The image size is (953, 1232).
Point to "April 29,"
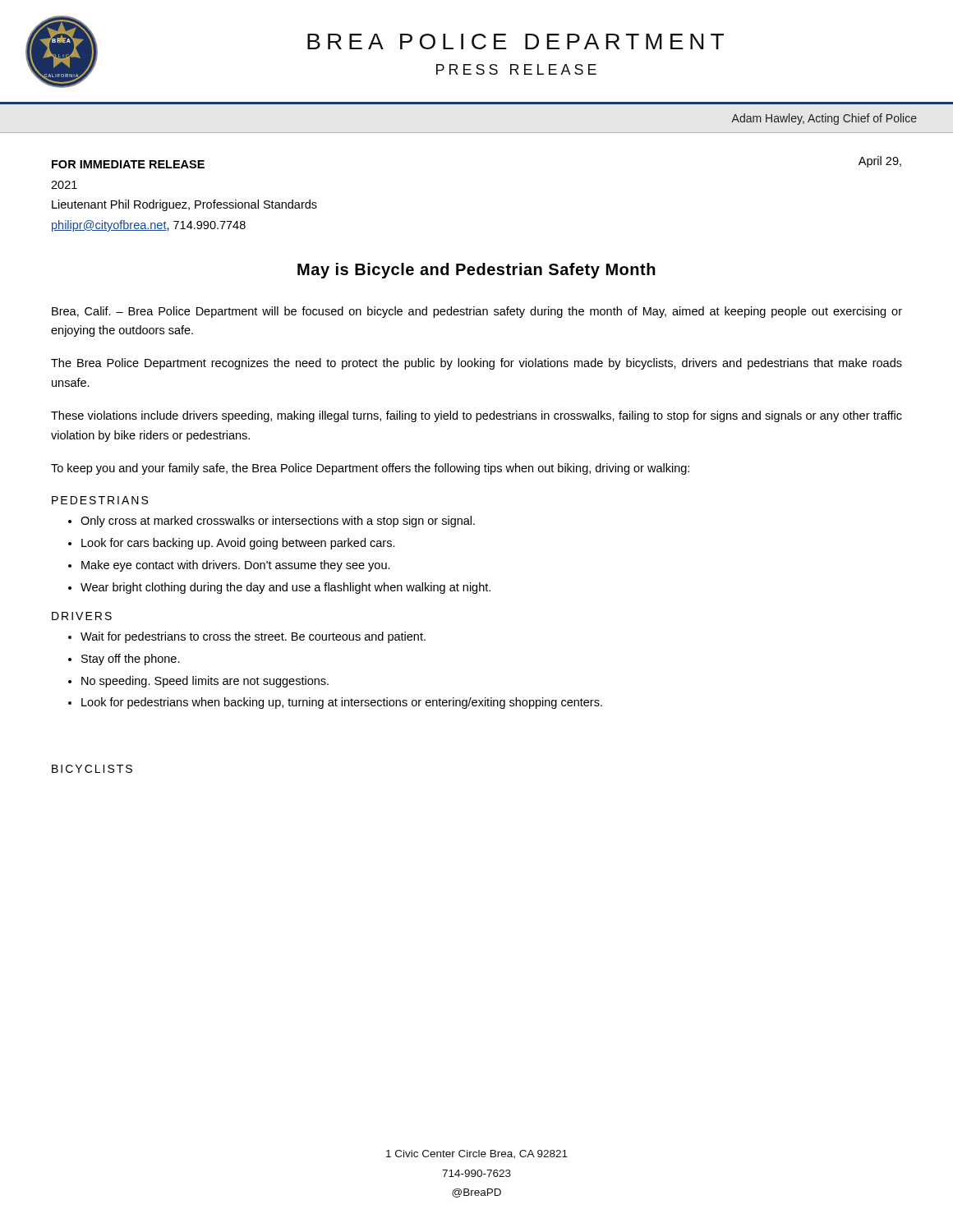(x=880, y=161)
